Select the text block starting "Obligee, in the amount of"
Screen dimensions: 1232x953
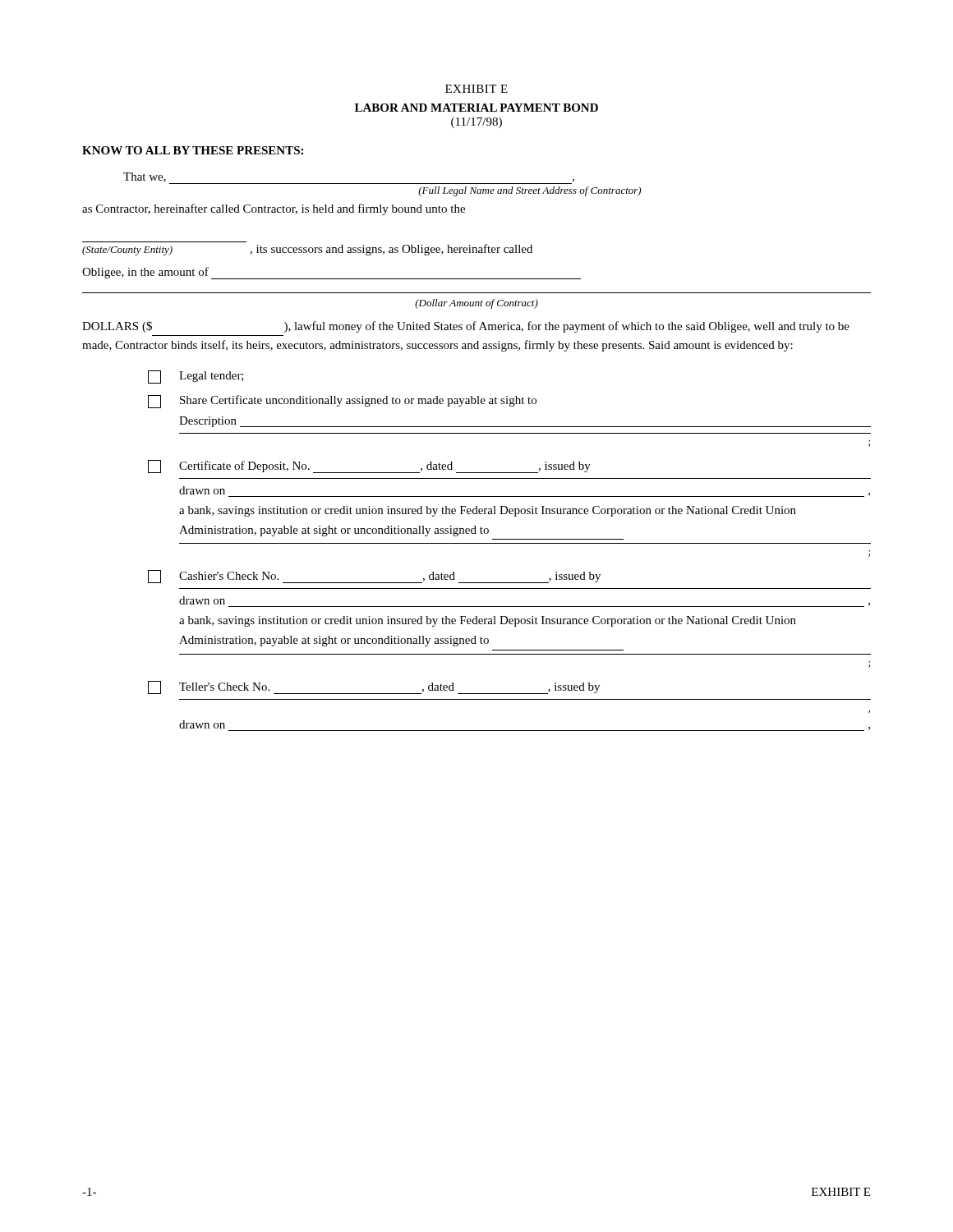click(332, 272)
